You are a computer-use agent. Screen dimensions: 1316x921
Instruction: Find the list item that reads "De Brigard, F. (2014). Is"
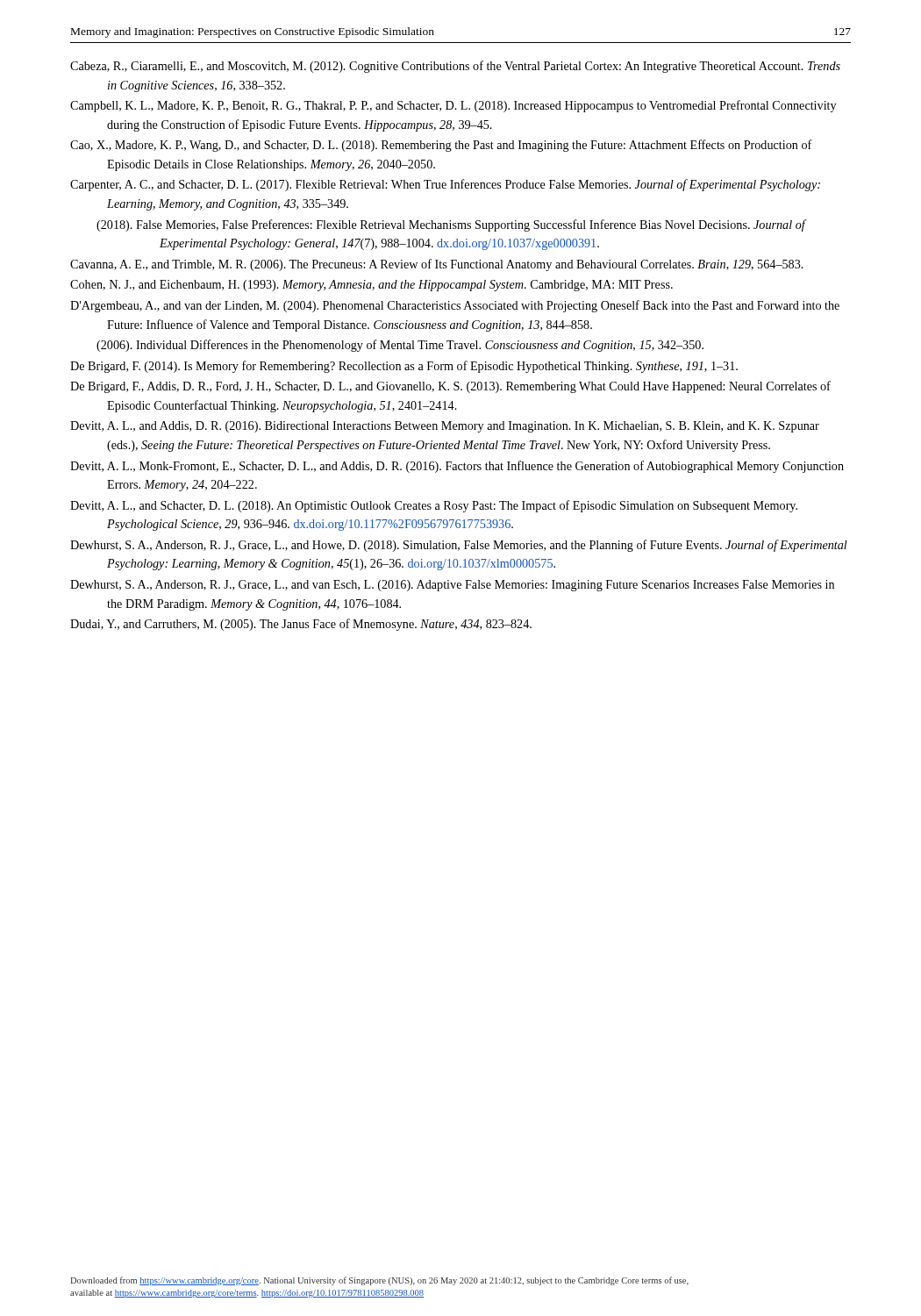pos(404,366)
